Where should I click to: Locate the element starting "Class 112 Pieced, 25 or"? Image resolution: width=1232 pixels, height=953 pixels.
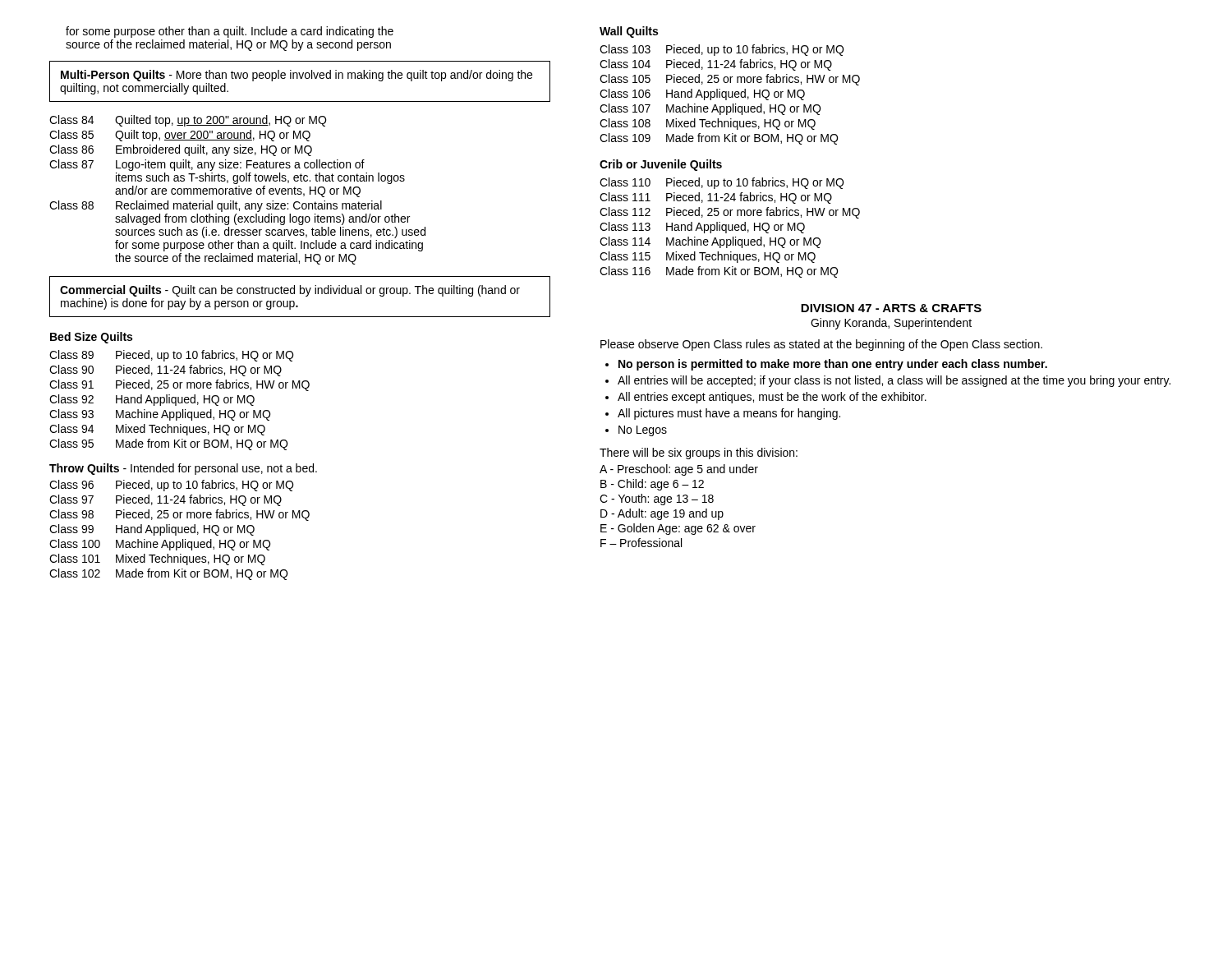point(730,213)
